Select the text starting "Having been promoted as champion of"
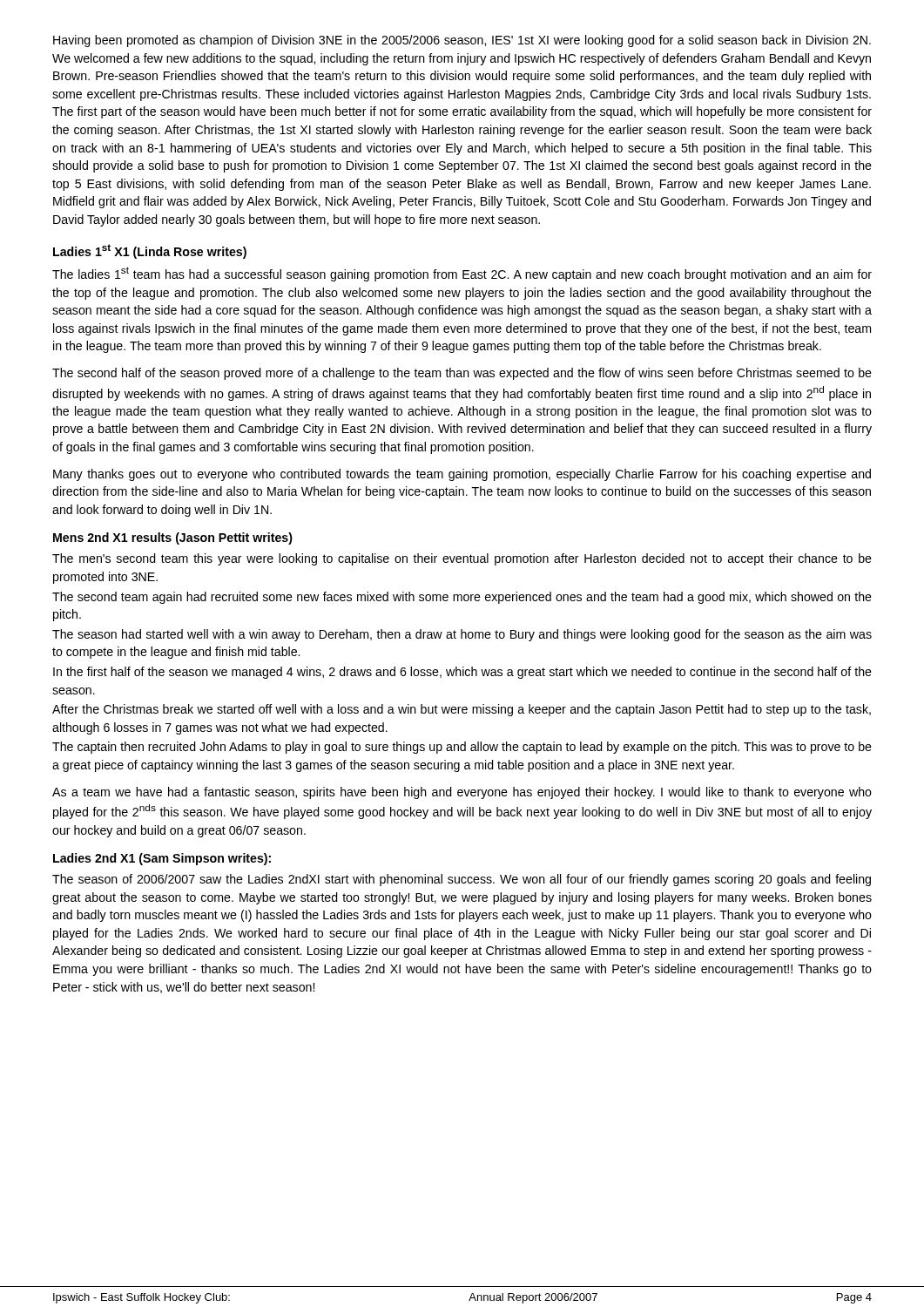Image resolution: width=924 pixels, height=1307 pixels. [x=462, y=130]
